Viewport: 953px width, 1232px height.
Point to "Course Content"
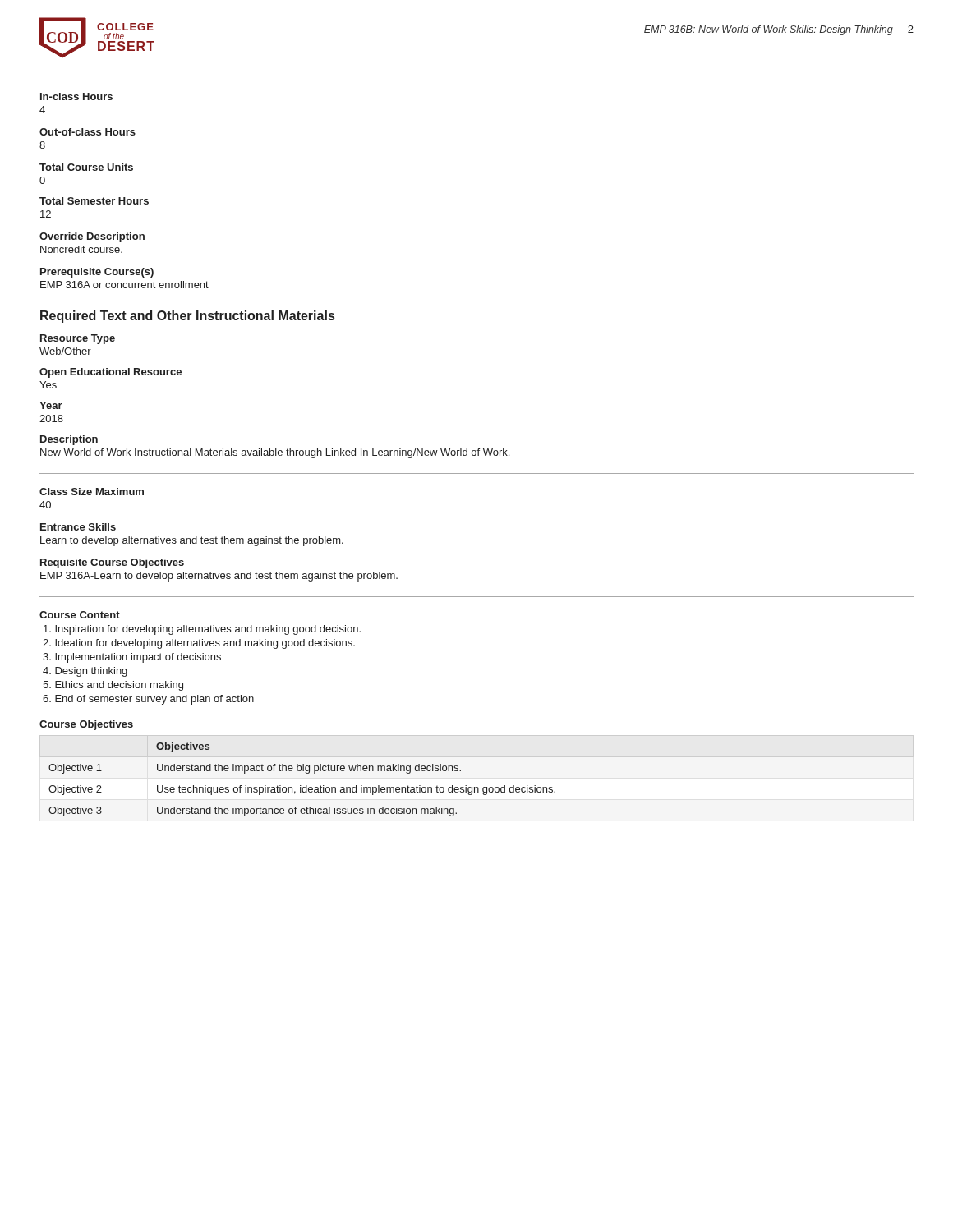click(80, 615)
